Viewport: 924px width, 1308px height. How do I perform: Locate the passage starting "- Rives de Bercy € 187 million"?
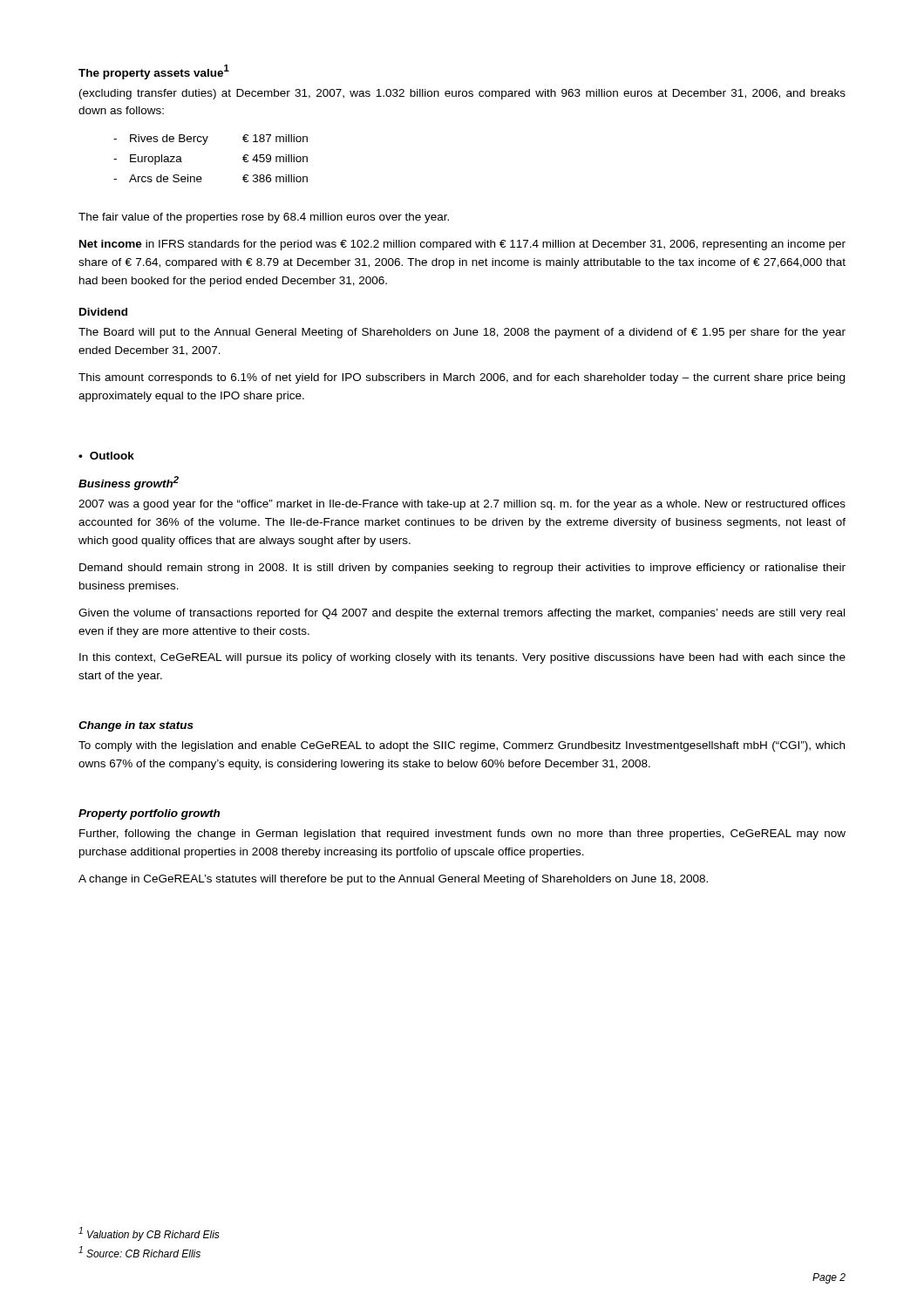pyautogui.click(x=171, y=139)
